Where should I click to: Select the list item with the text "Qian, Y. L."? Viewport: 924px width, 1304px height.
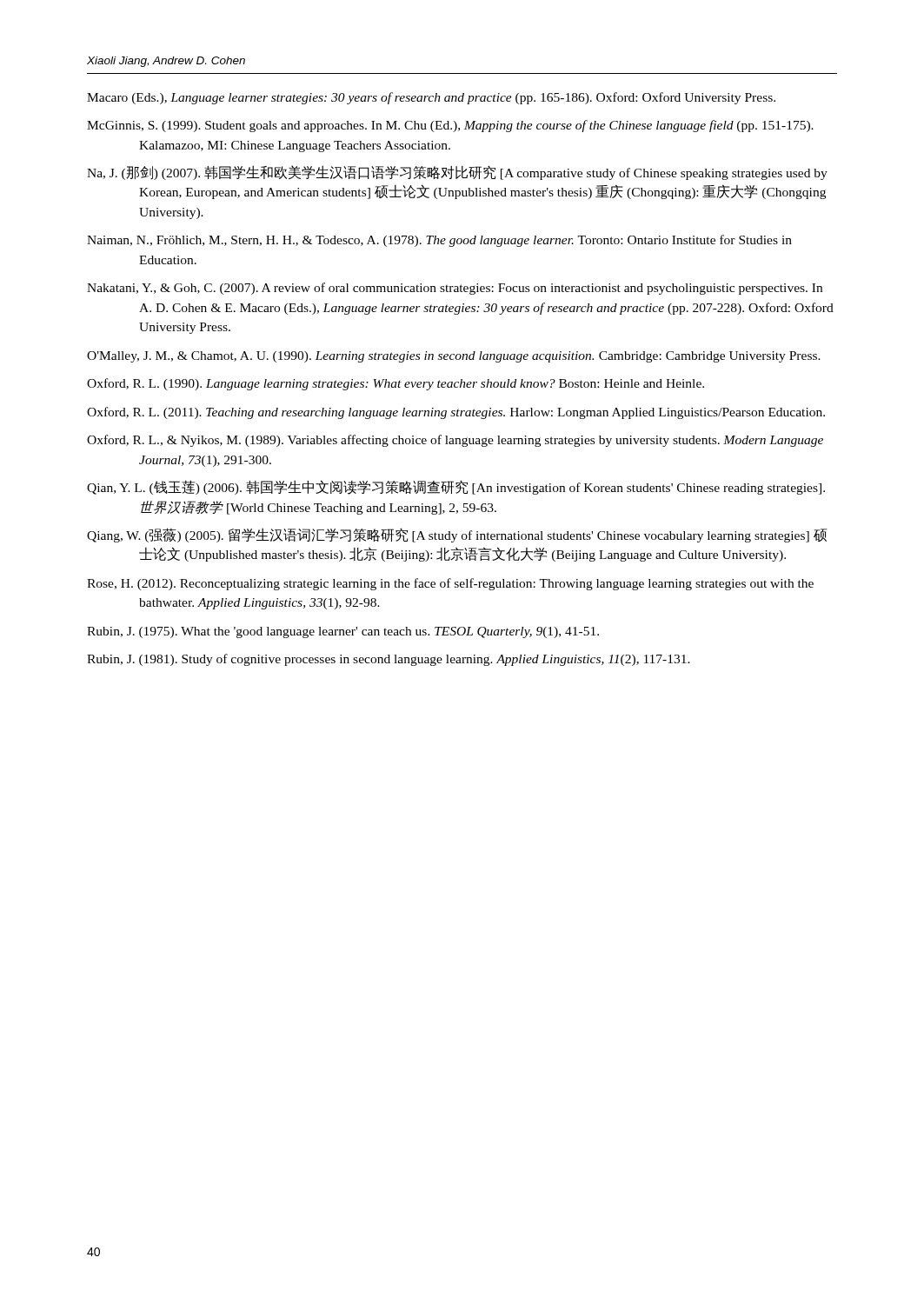tap(456, 497)
